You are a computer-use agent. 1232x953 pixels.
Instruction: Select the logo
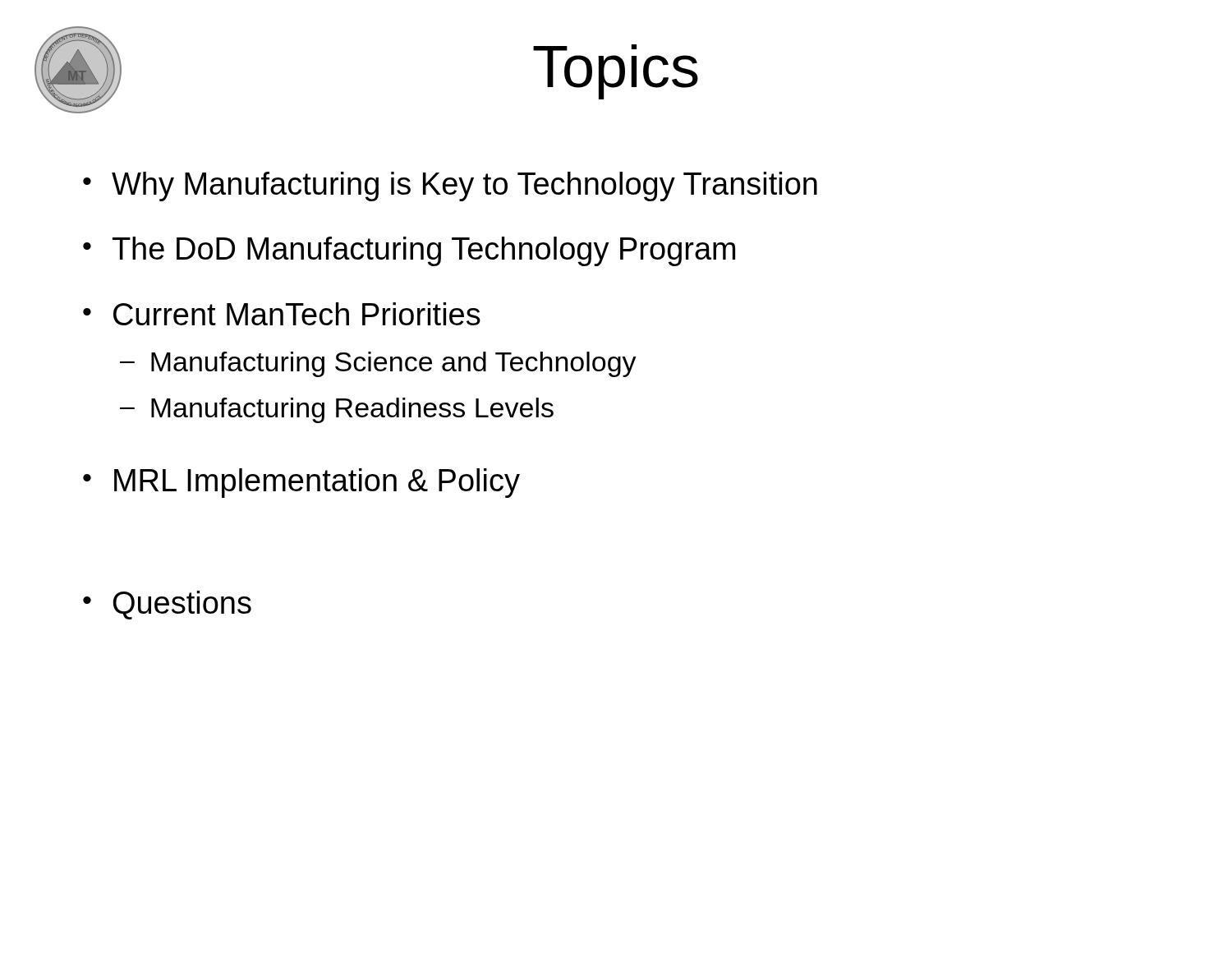click(x=78, y=70)
